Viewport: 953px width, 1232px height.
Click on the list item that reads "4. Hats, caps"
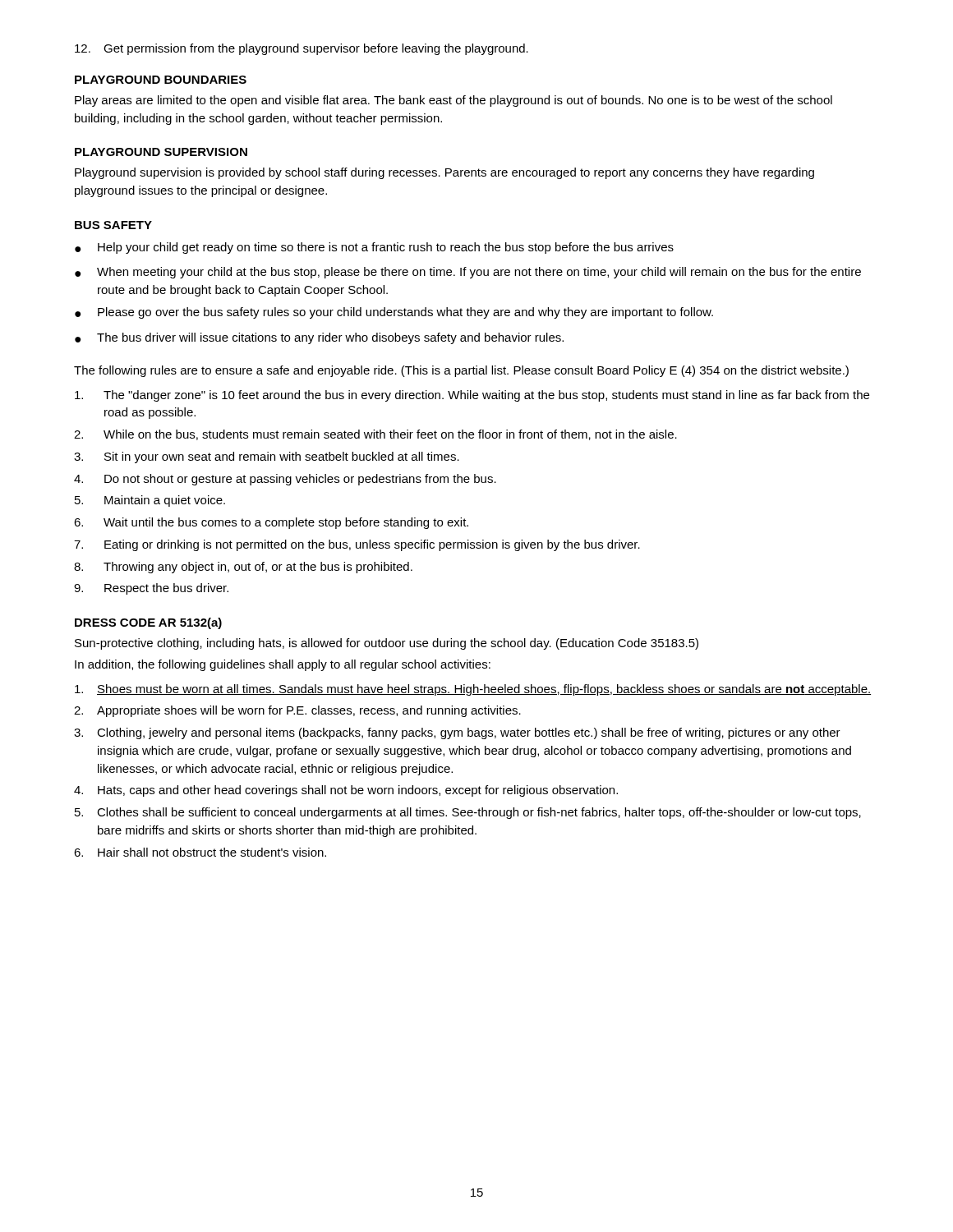346,790
